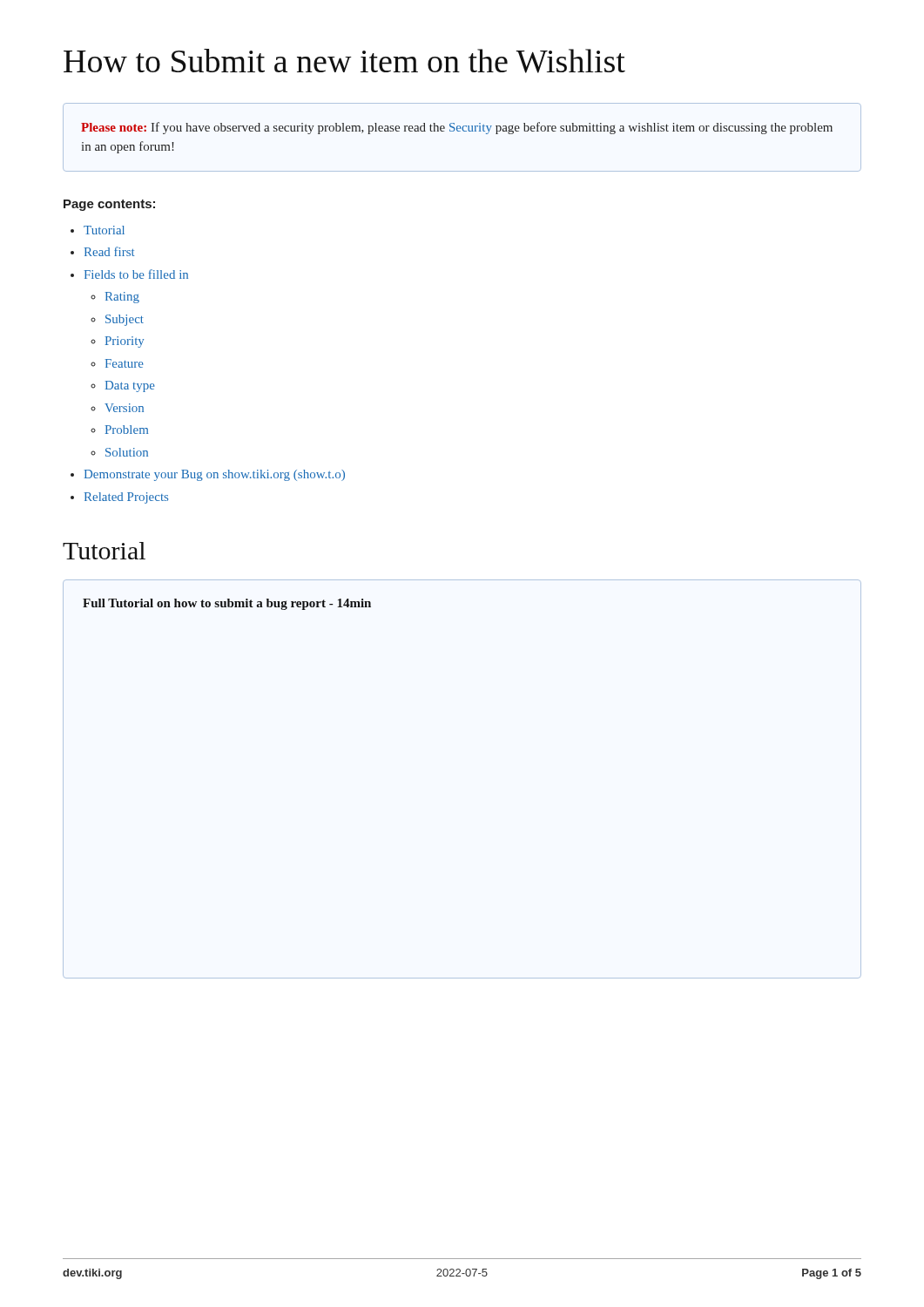Image resolution: width=924 pixels, height=1307 pixels.
Task: Navigate to the block starting "Fields to be filled in"
Action: click(136, 274)
